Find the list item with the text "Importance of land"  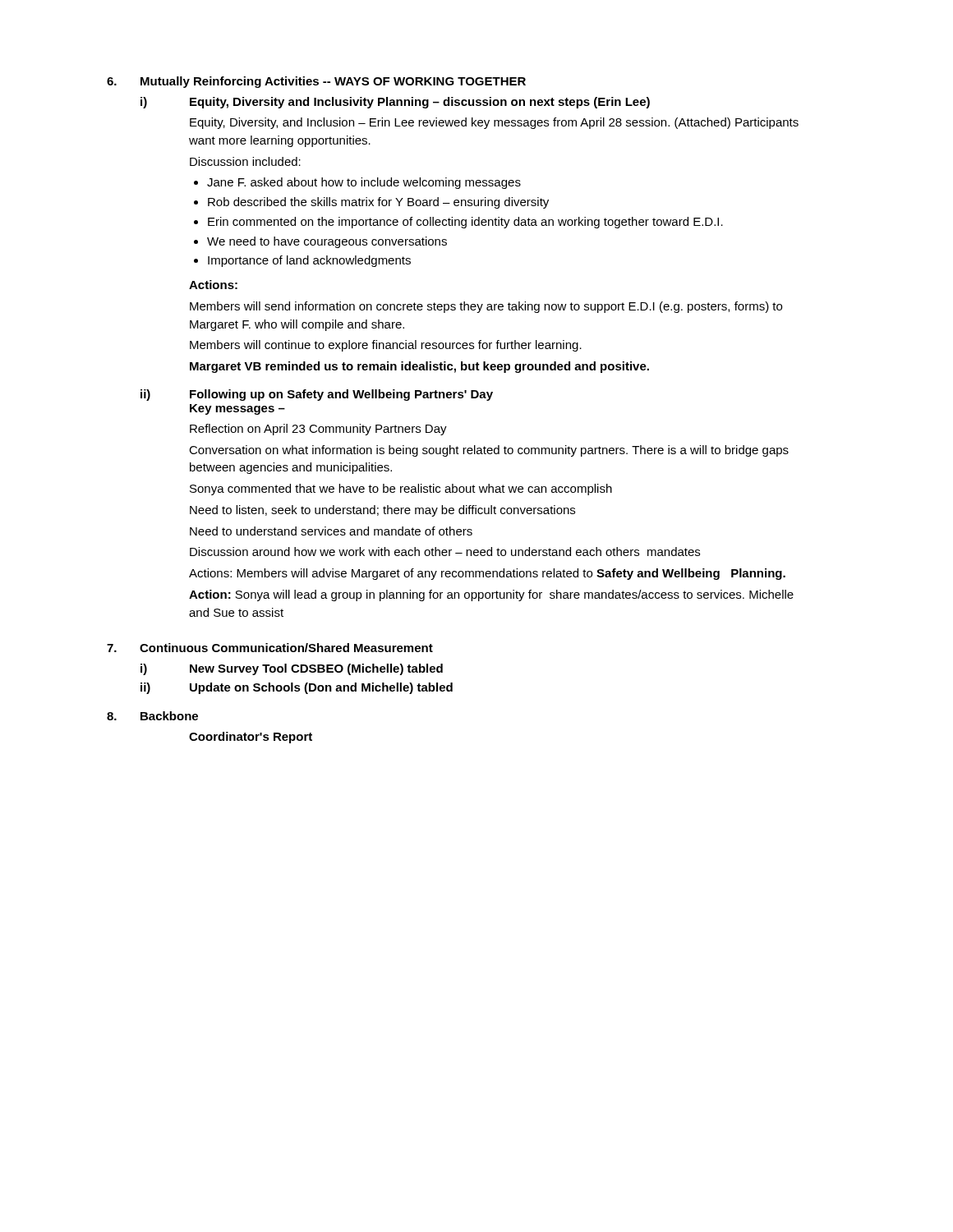tap(309, 260)
